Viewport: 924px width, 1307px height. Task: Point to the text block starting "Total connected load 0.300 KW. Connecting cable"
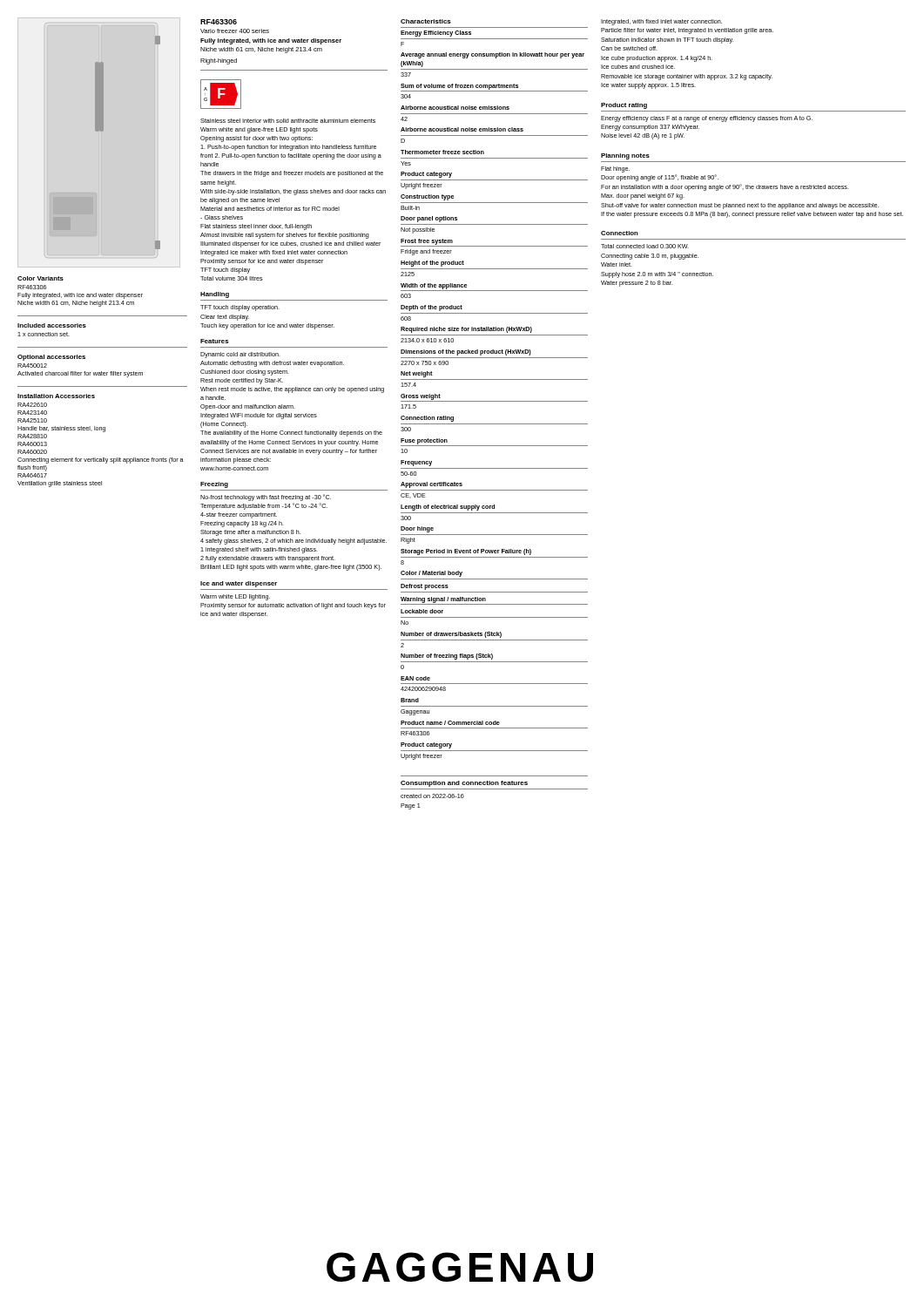[x=645, y=246]
